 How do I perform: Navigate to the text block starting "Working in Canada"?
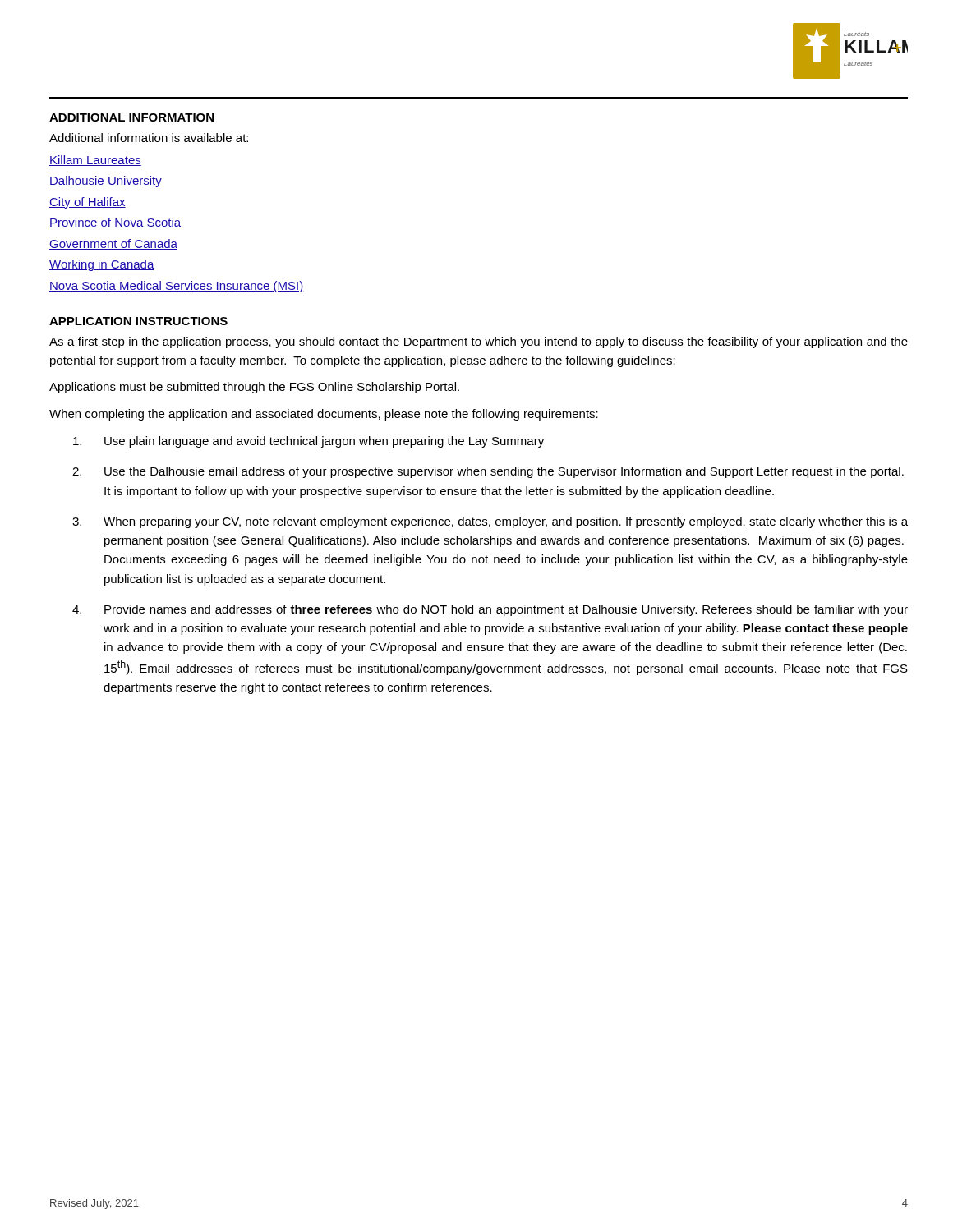click(x=102, y=264)
